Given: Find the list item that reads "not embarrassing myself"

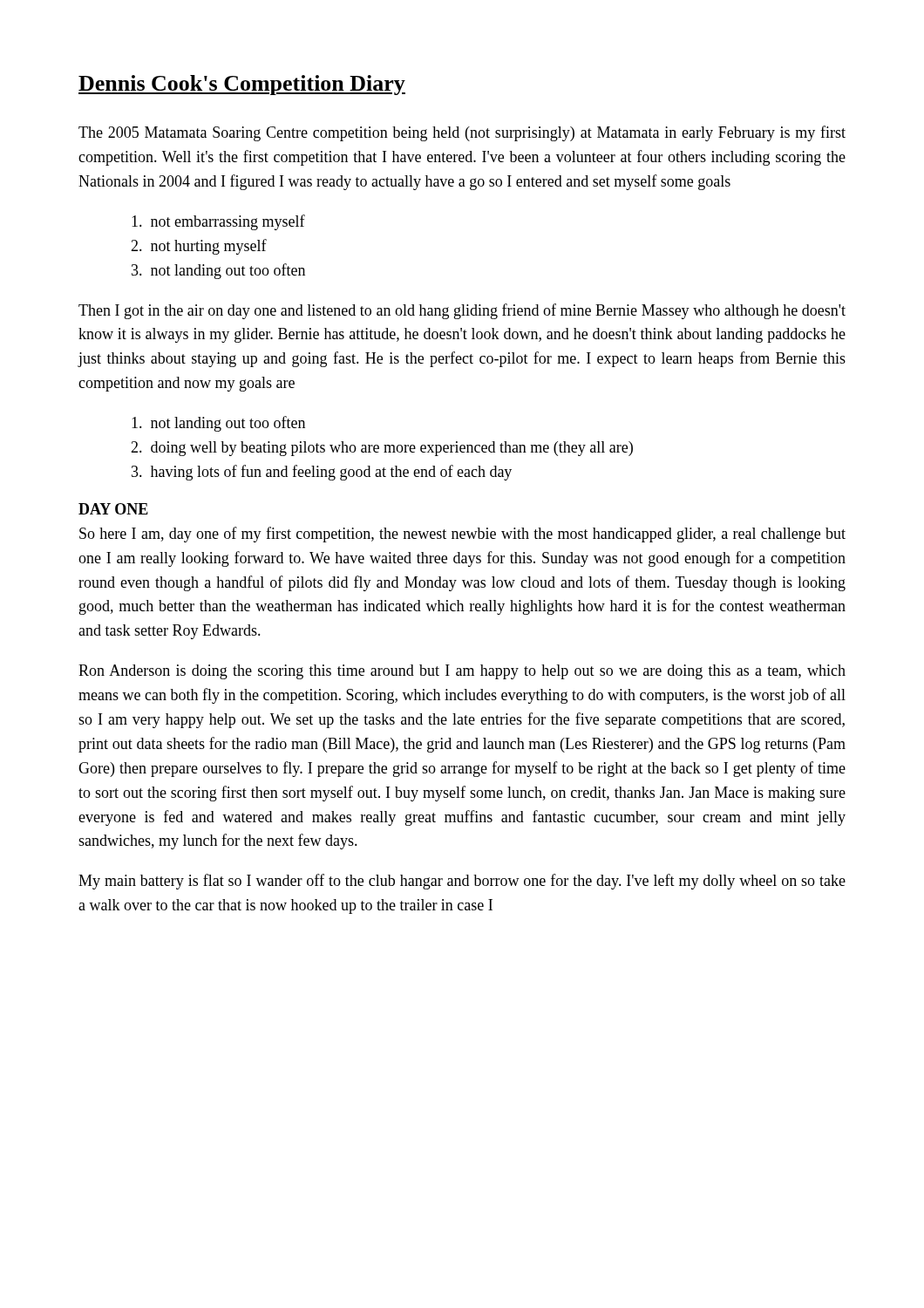Looking at the screenshot, I should (x=218, y=221).
